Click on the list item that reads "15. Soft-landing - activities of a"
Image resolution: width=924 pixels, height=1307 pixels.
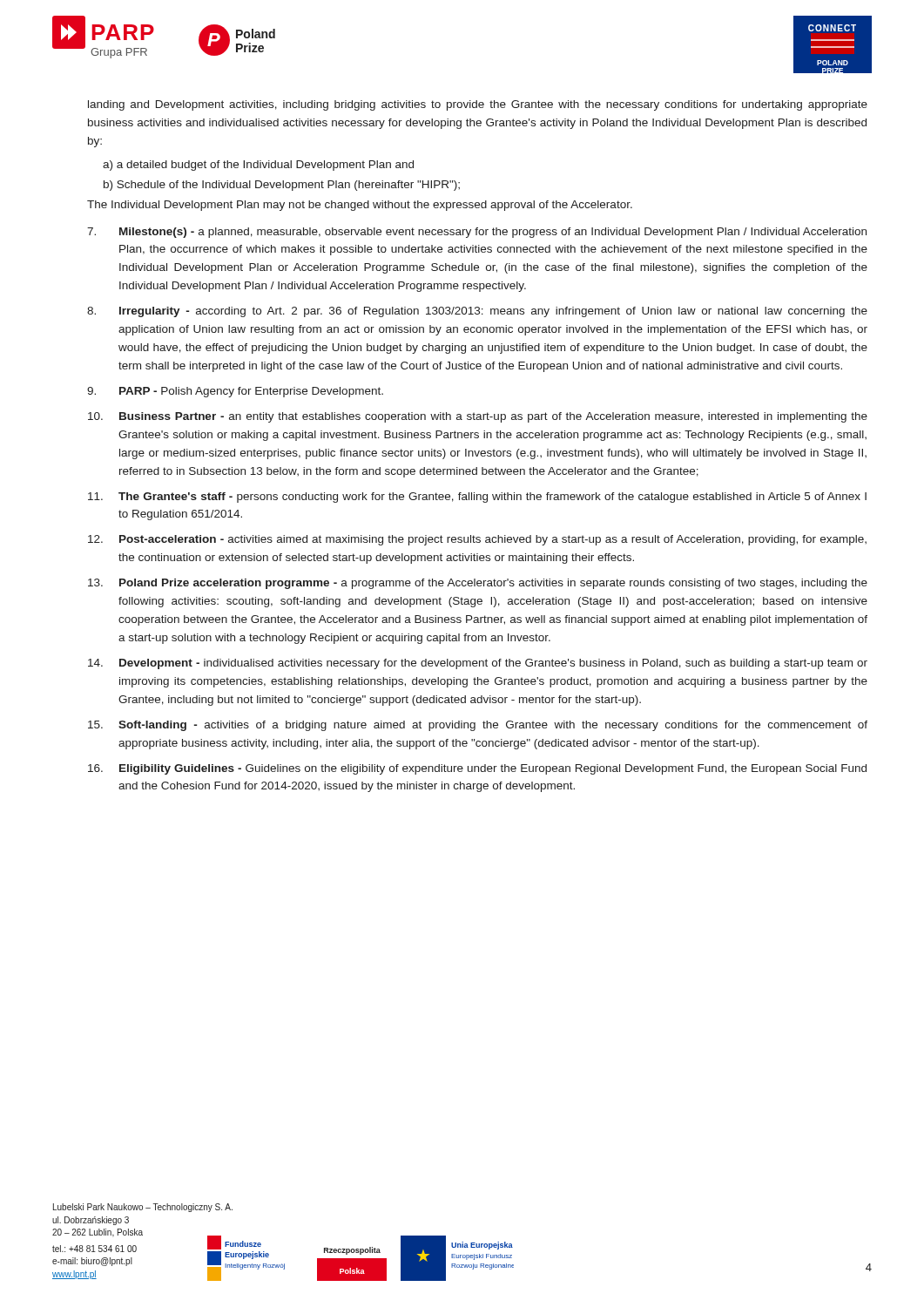point(477,734)
